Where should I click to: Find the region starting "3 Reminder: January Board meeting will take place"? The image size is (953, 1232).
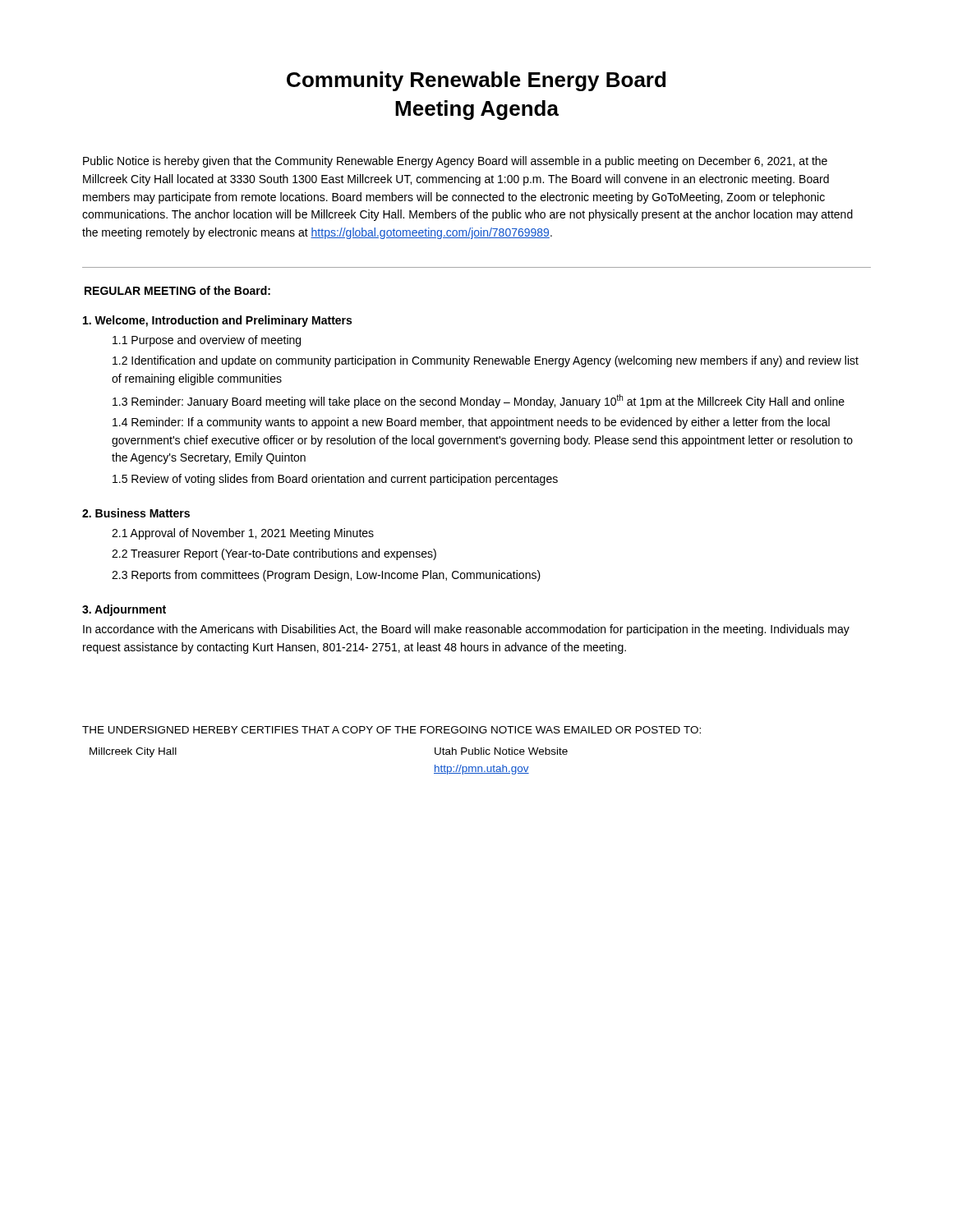(x=478, y=400)
